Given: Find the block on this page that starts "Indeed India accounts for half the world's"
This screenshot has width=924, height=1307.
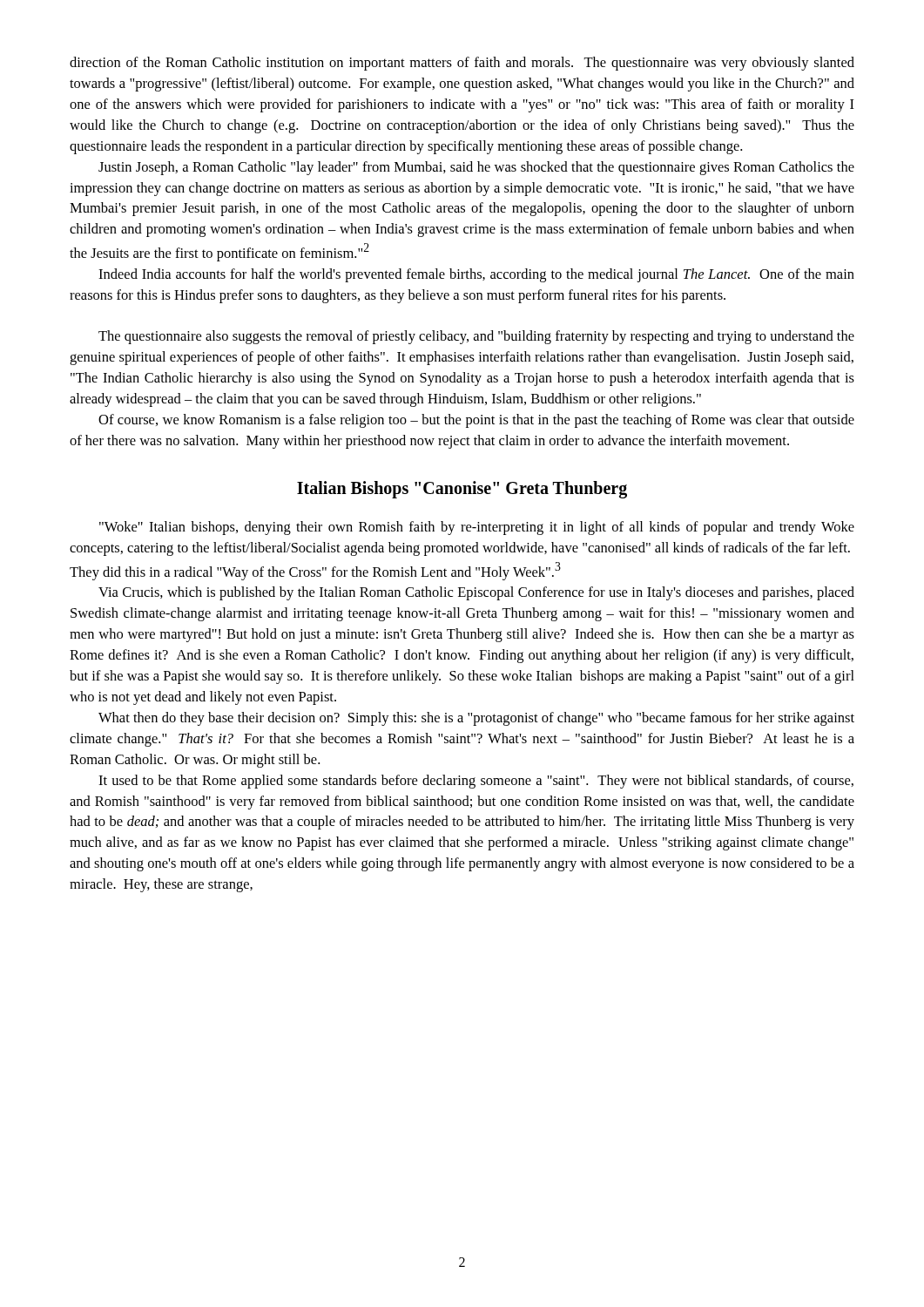Looking at the screenshot, I should [x=462, y=285].
